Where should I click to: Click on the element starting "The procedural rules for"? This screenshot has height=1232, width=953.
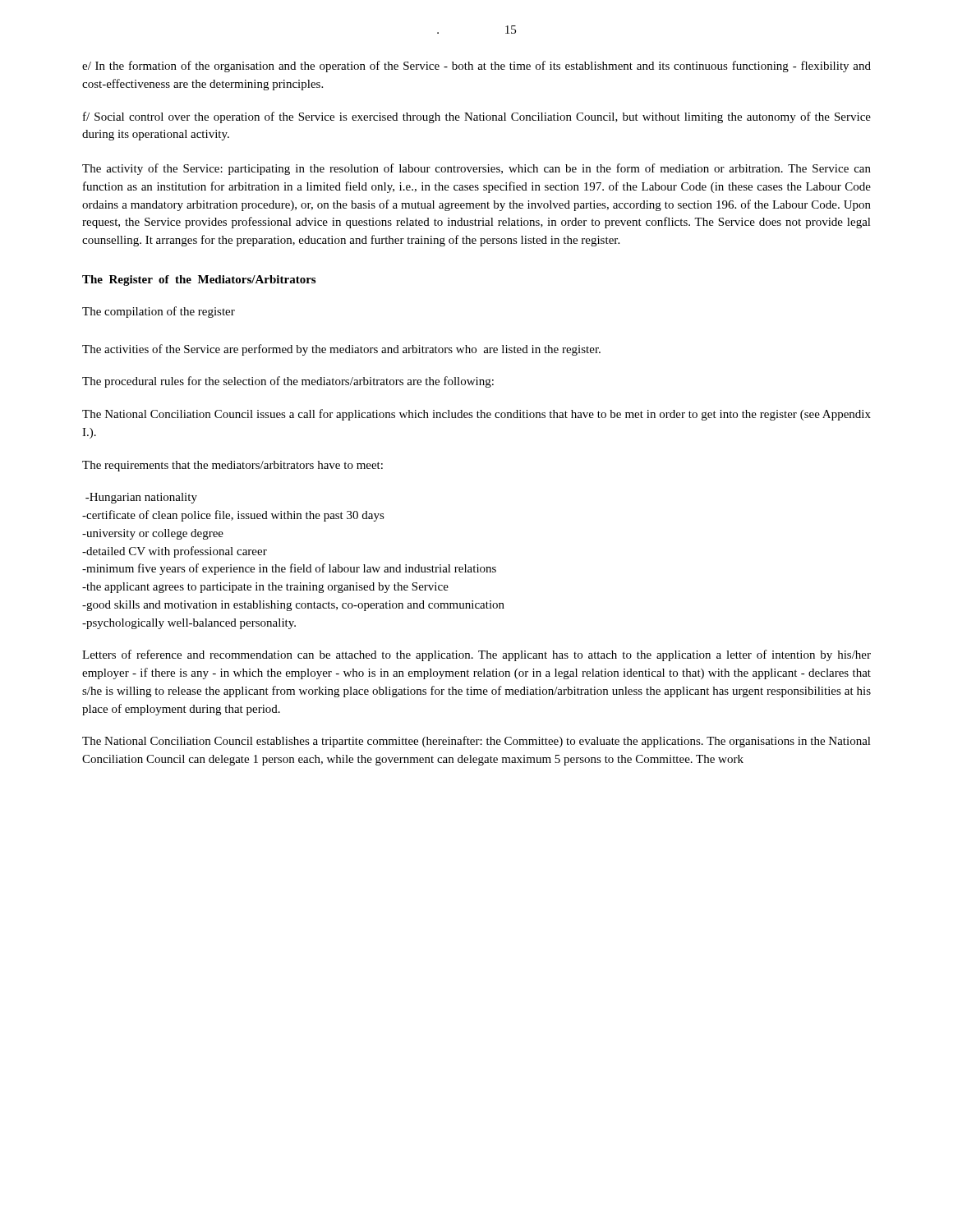coord(288,381)
